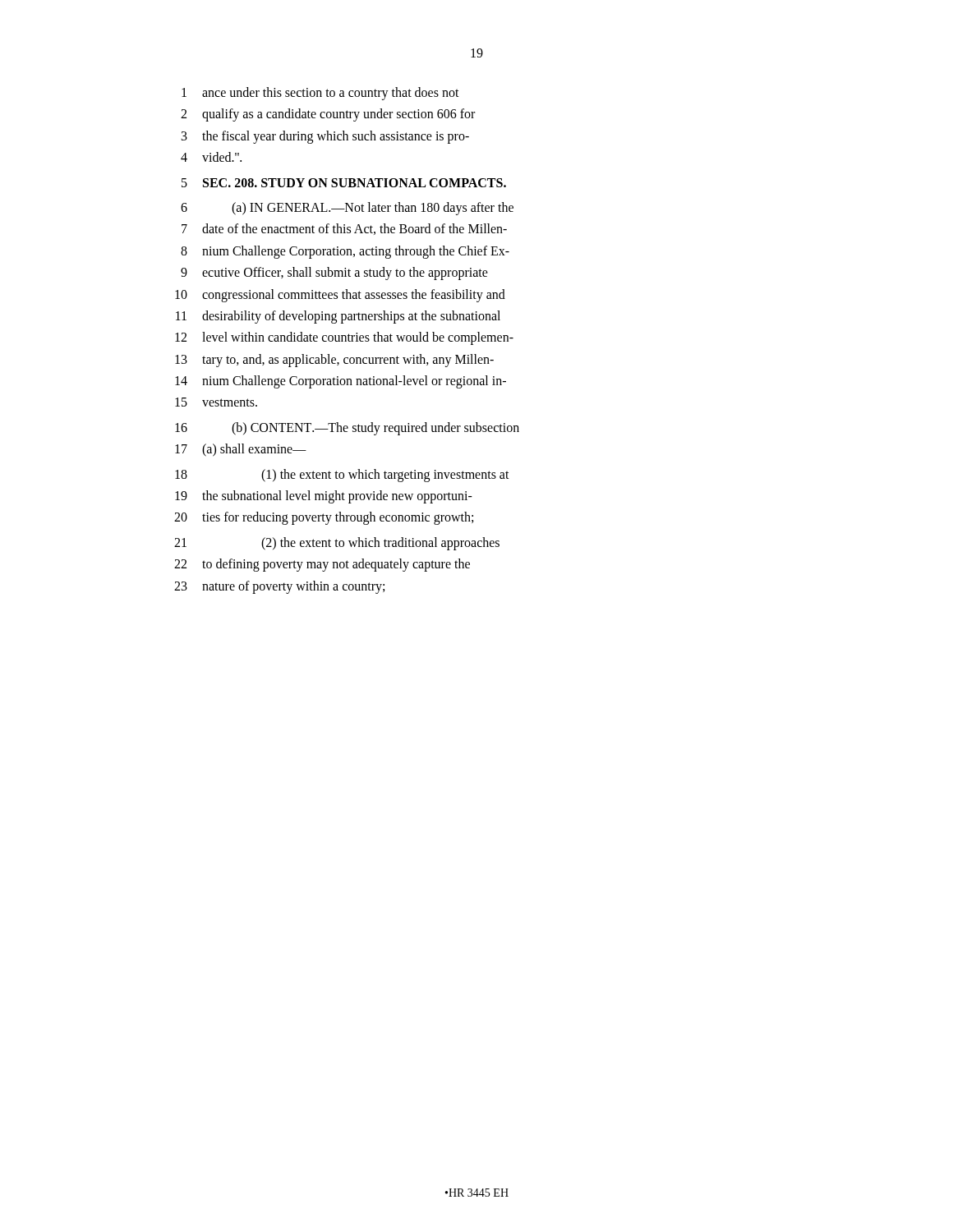Select the element starting "21 (2) the extent to which traditional"
Screen dimensions: 1232x953
(x=337, y=544)
